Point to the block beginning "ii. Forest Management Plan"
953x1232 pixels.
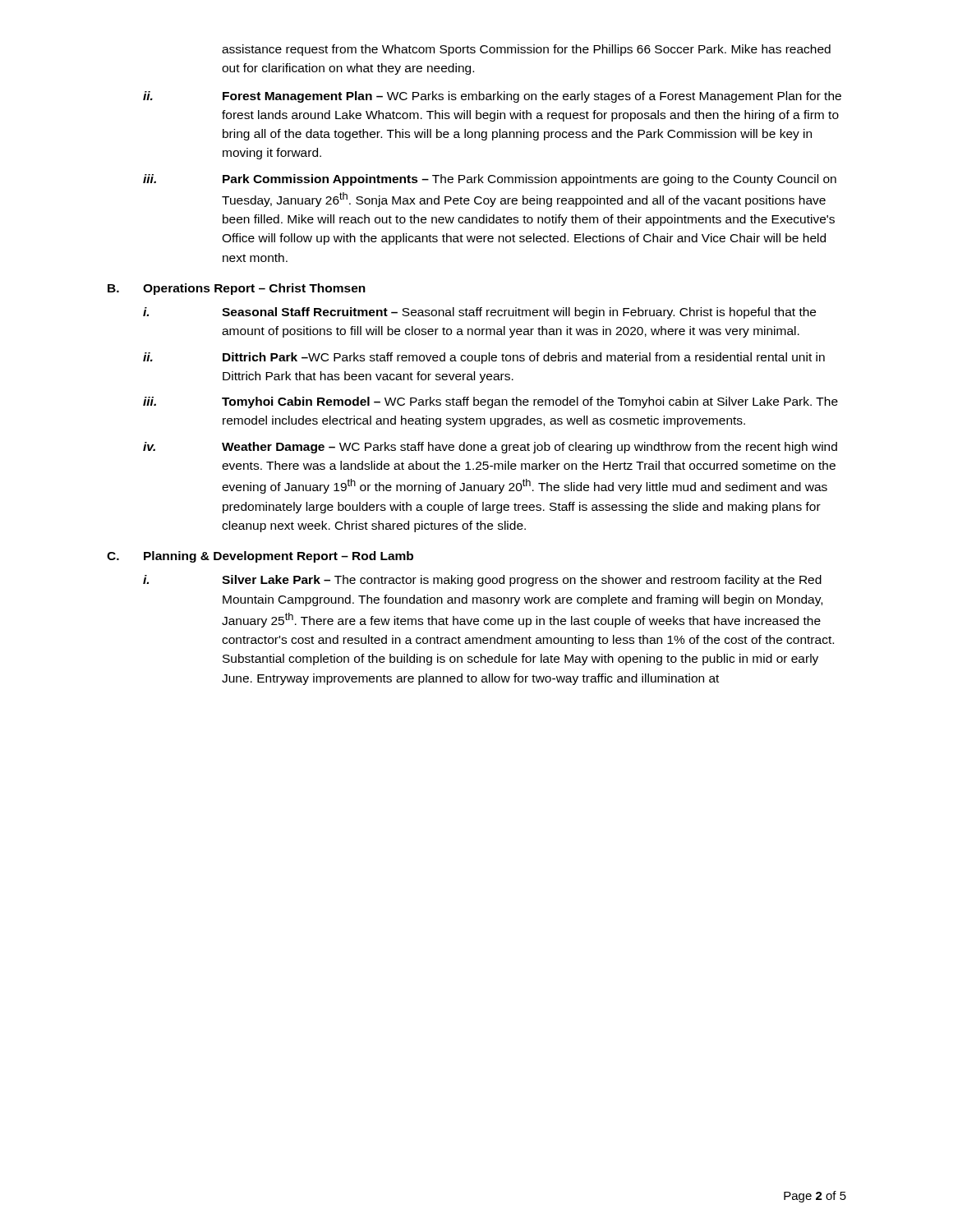[495, 124]
